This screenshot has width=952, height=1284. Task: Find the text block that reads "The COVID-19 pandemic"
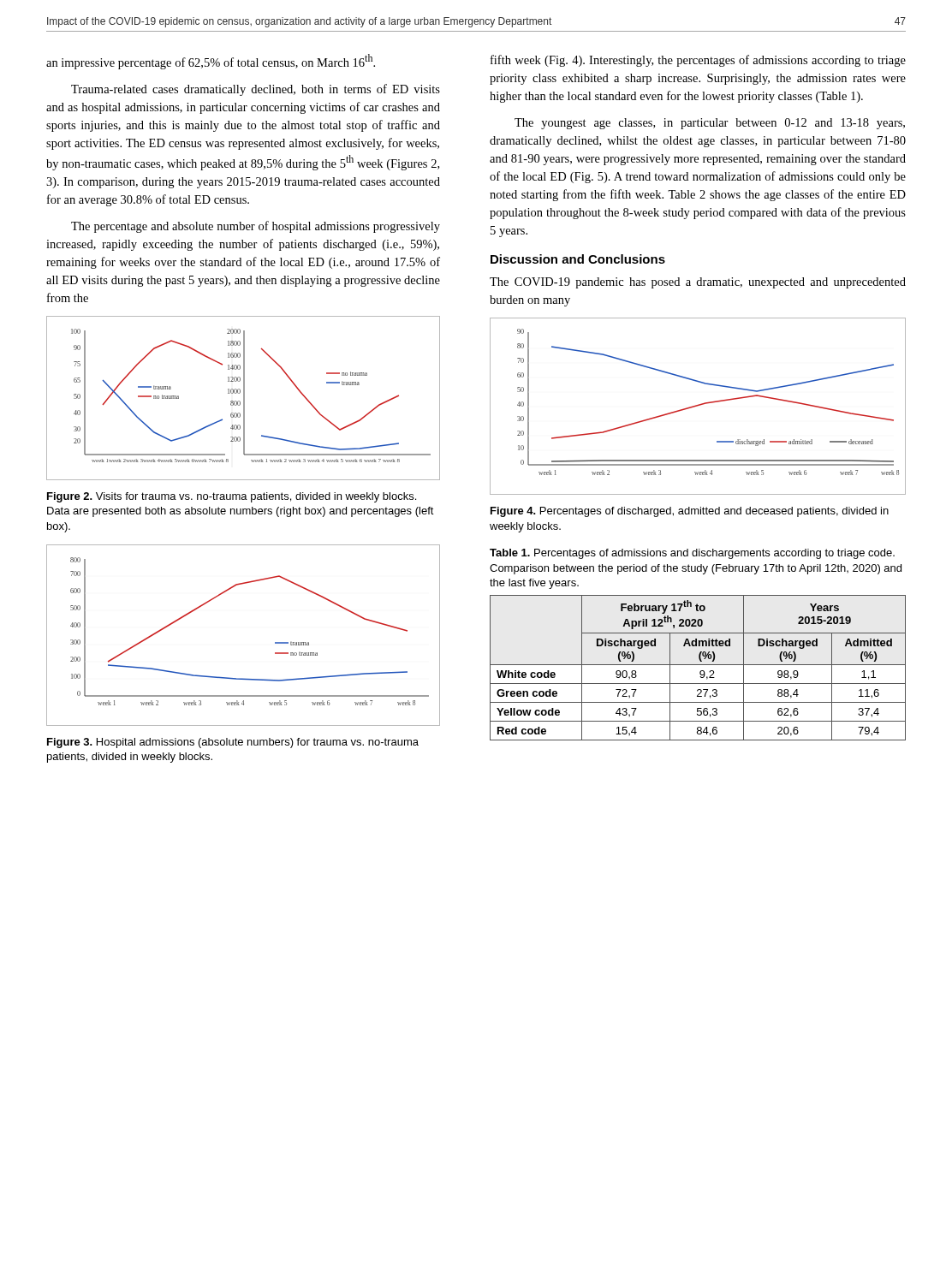[x=698, y=291]
